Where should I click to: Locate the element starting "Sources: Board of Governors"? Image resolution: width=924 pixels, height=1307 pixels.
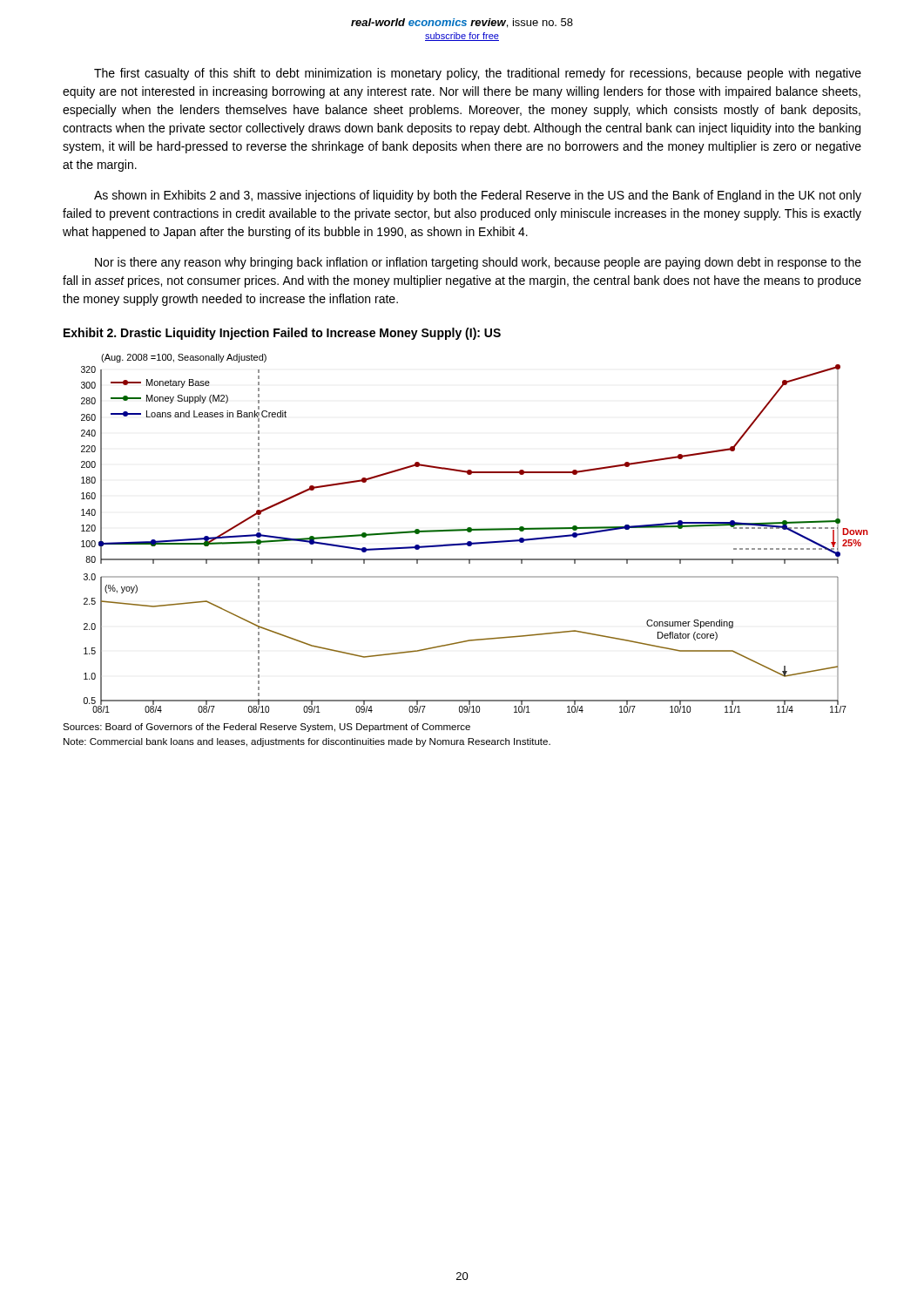click(x=307, y=734)
